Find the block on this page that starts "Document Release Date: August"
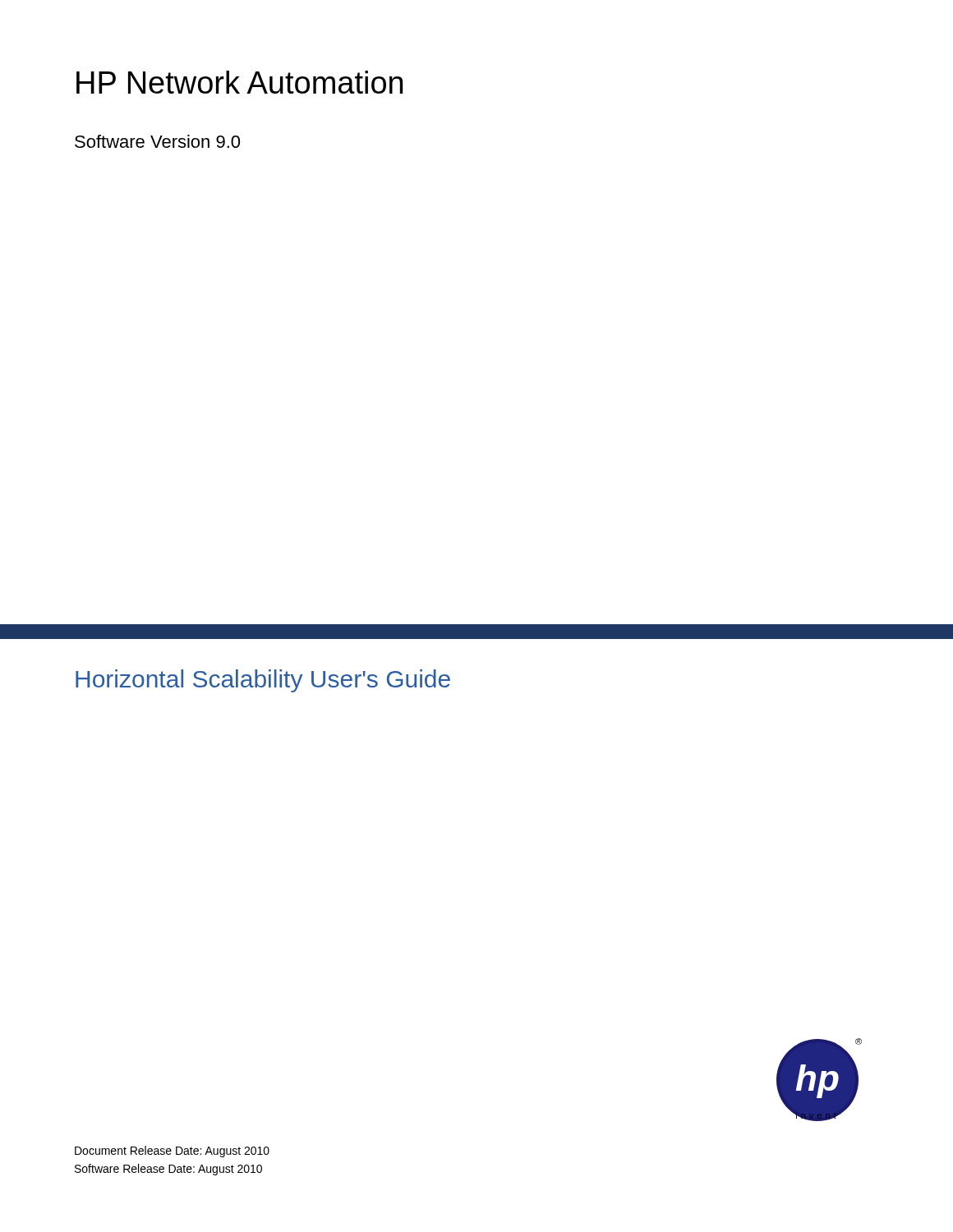Screen dimensions: 1232x953 pos(172,1160)
